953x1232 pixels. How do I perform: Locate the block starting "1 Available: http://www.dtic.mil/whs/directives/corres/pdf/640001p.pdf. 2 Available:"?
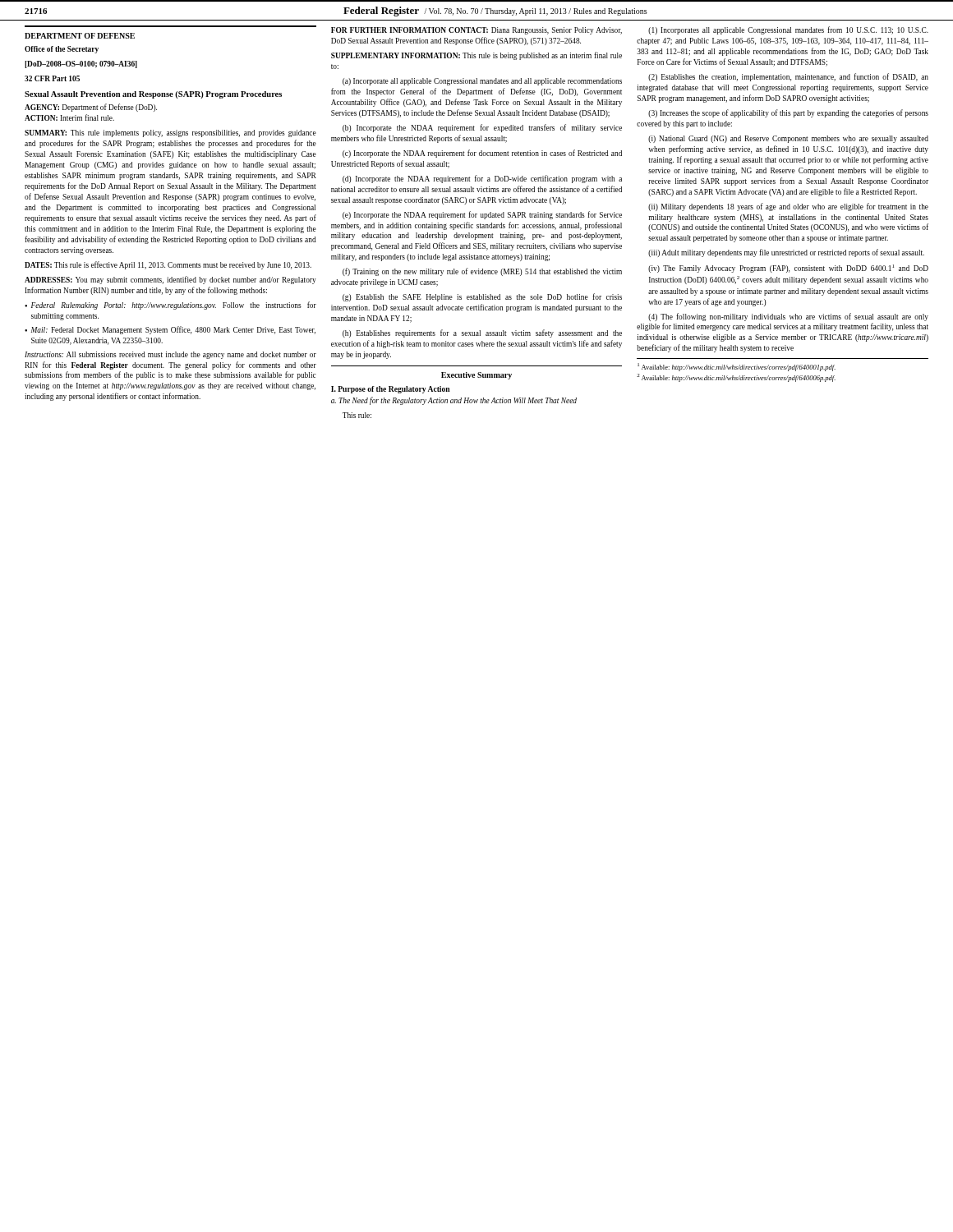(x=783, y=372)
